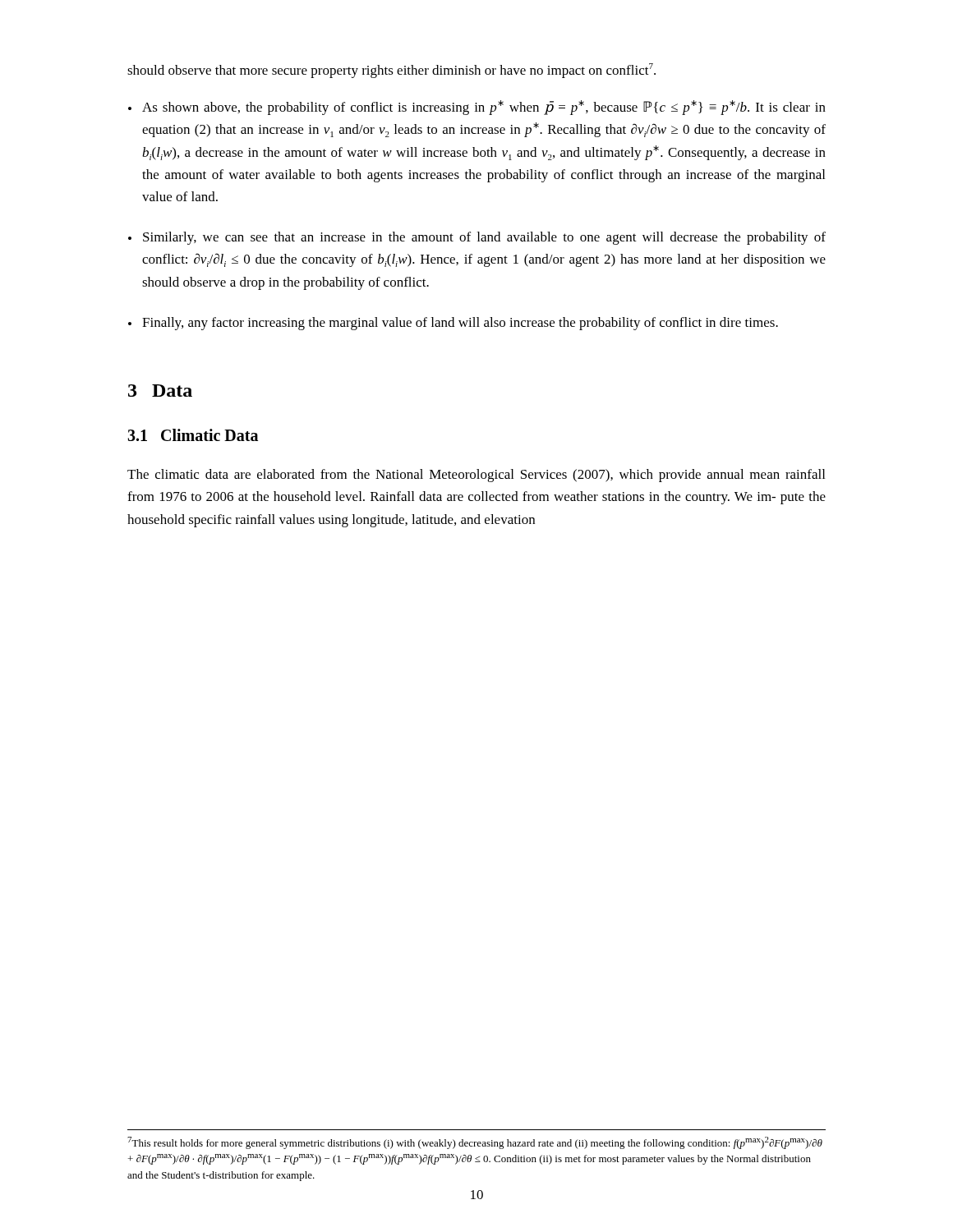Navigate to the element starting "• Similarly, we"
The width and height of the screenshot is (953, 1232).
tap(476, 259)
